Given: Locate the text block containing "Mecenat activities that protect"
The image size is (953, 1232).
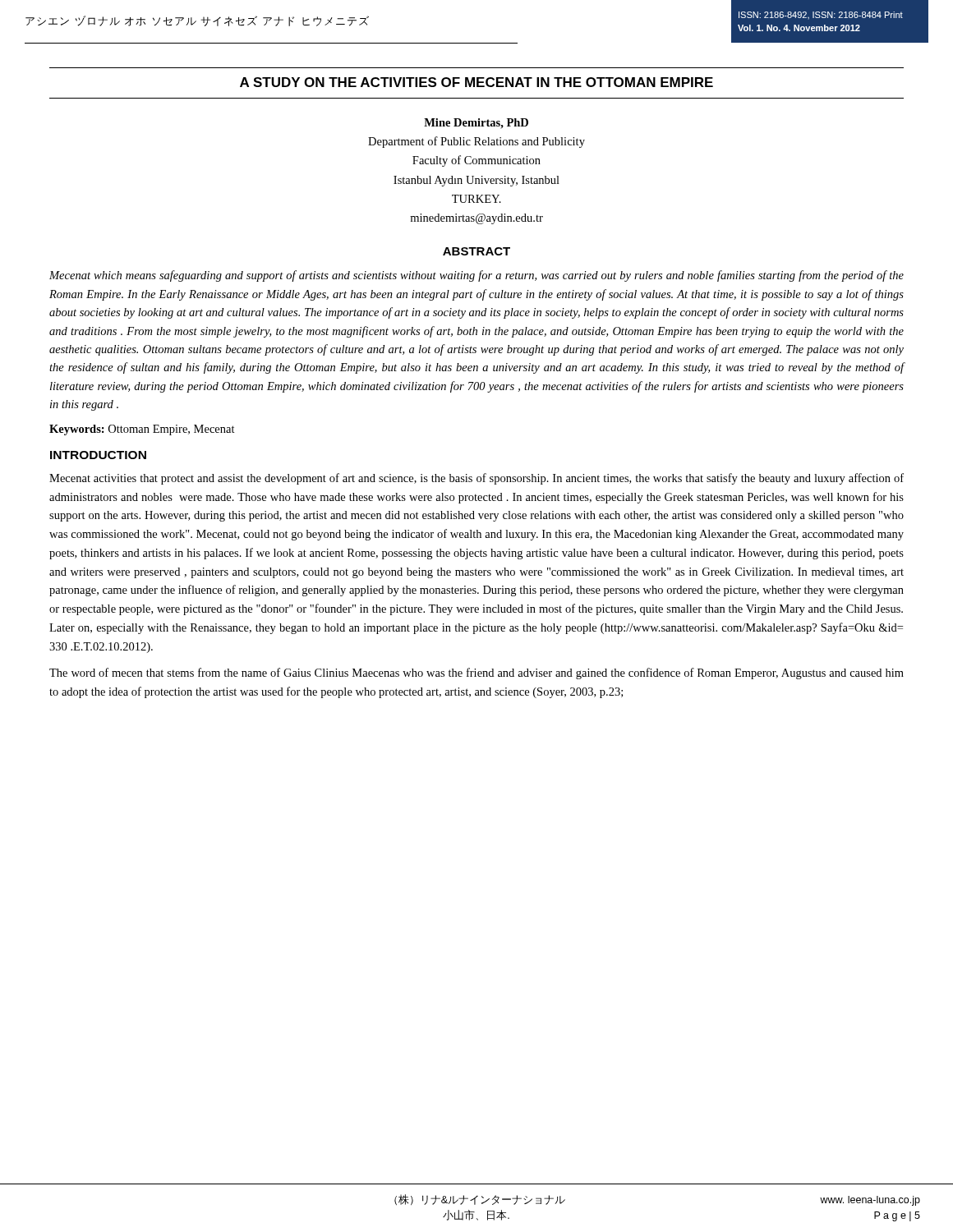Looking at the screenshot, I should coord(476,562).
